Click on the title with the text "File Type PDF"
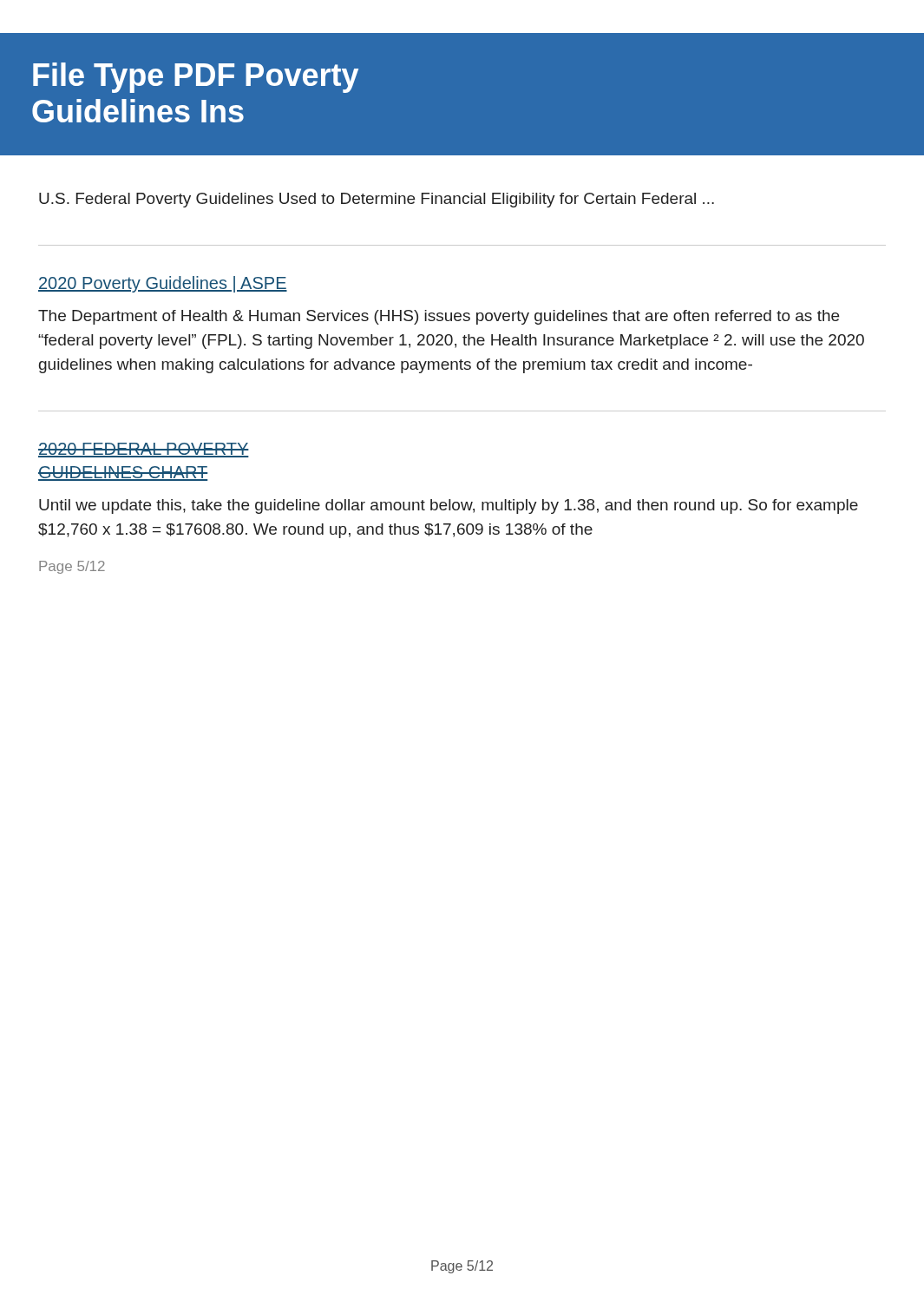Image resolution: width=924 pixels, height=1302 pixels. click(196, 78)
